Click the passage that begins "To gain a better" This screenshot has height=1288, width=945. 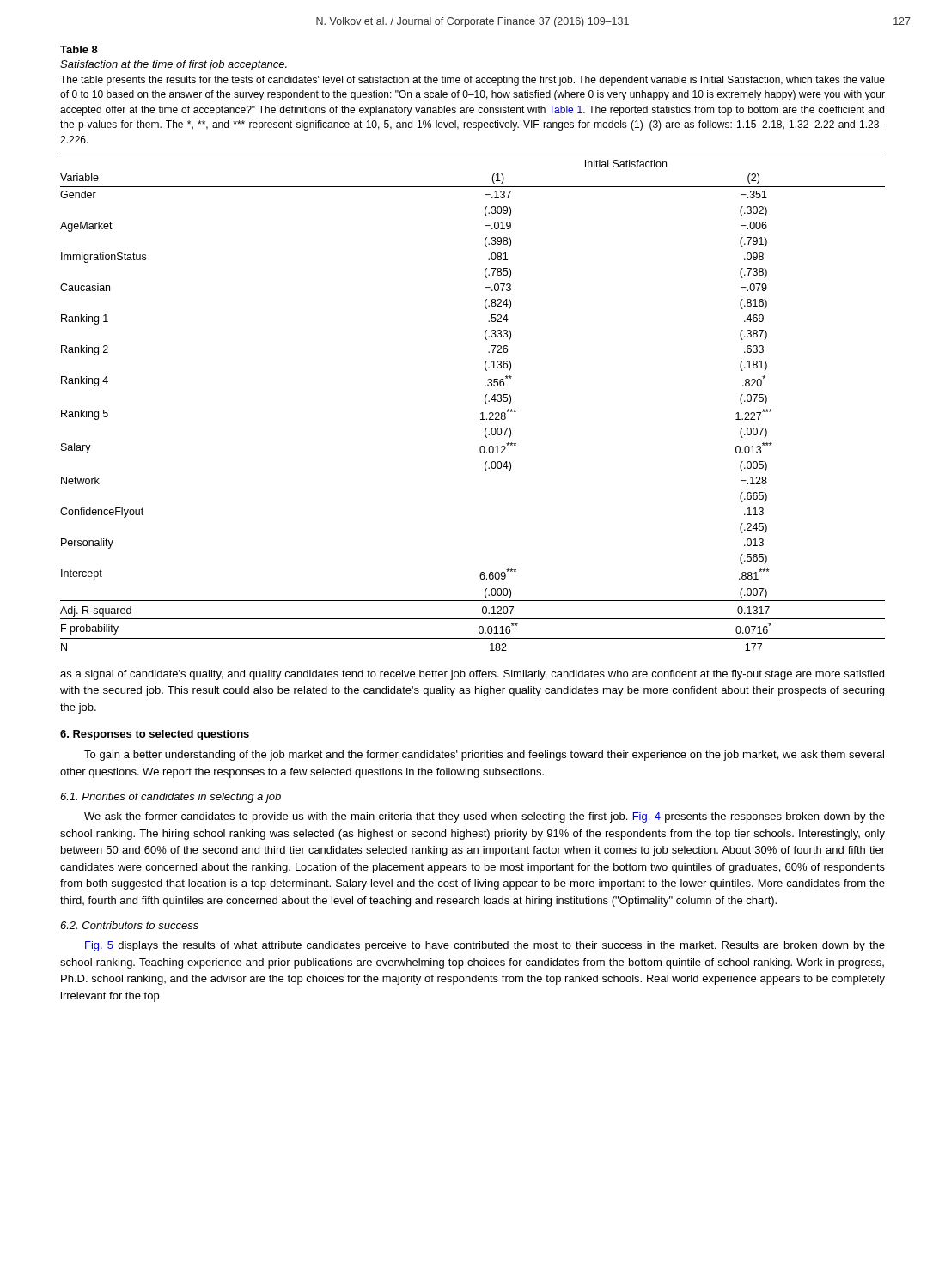472,763
